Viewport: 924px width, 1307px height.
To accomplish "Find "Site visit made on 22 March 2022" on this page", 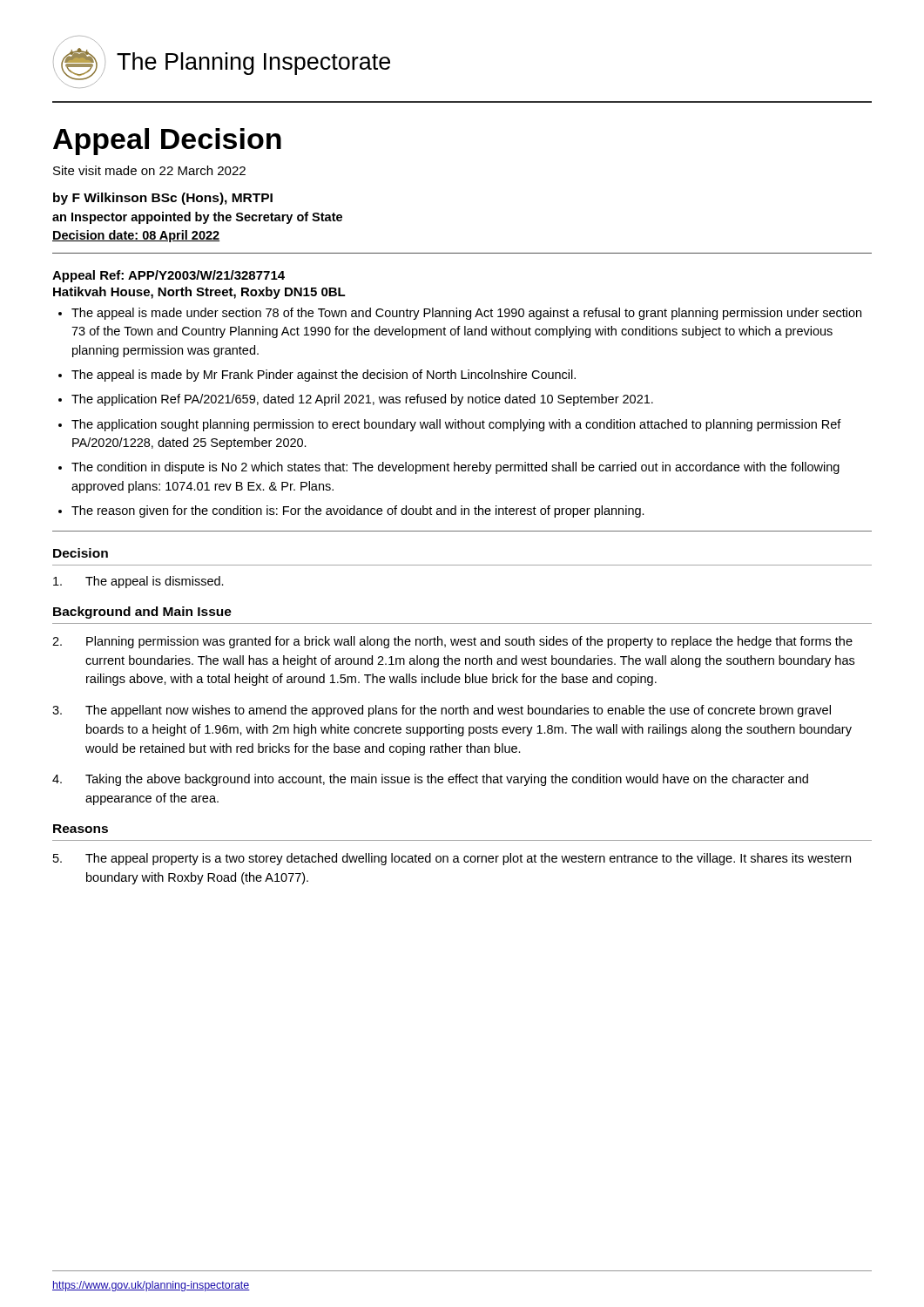I will coord(149,170).
